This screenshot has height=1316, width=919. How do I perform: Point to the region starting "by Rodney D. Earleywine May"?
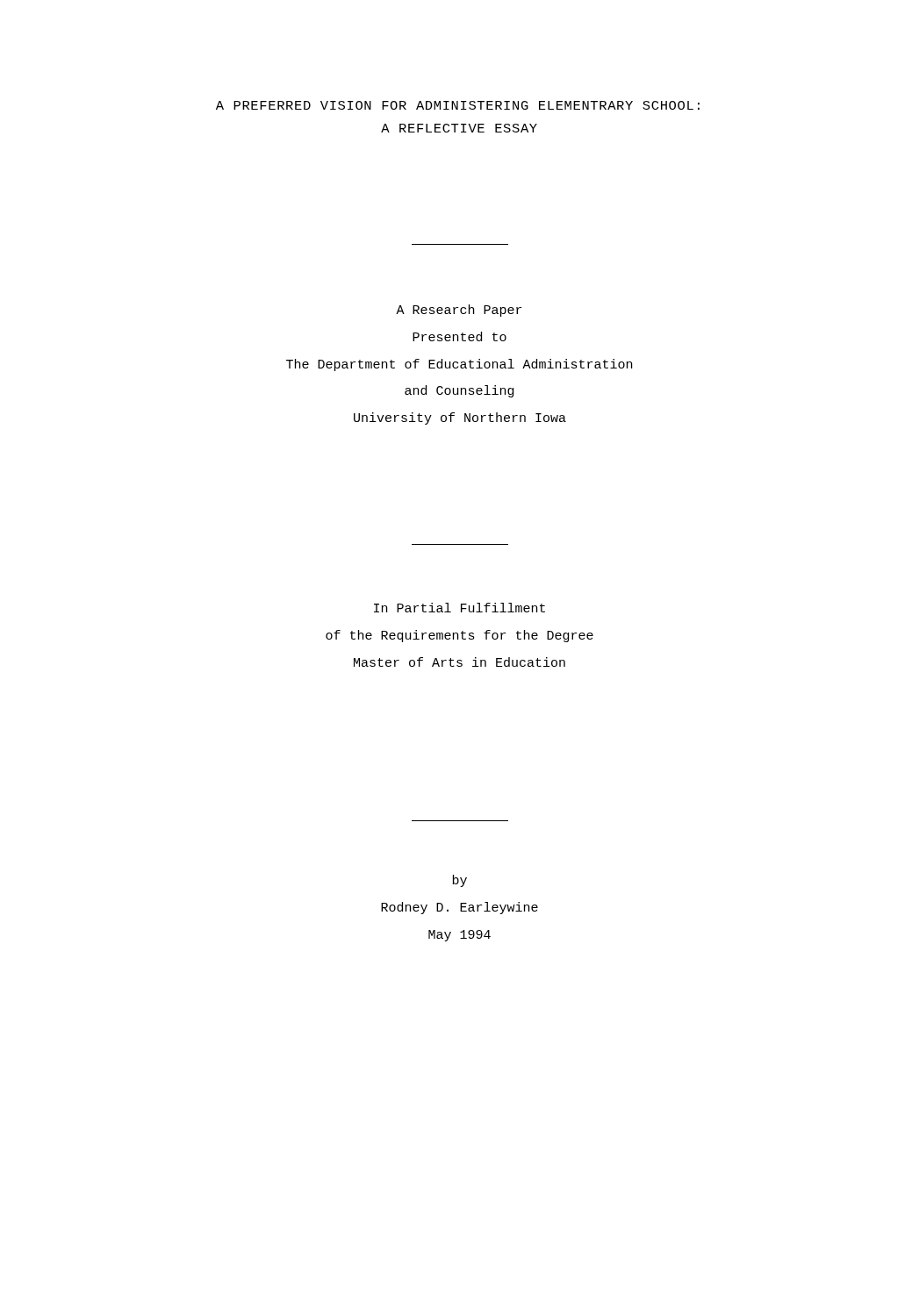coord(460,908)
